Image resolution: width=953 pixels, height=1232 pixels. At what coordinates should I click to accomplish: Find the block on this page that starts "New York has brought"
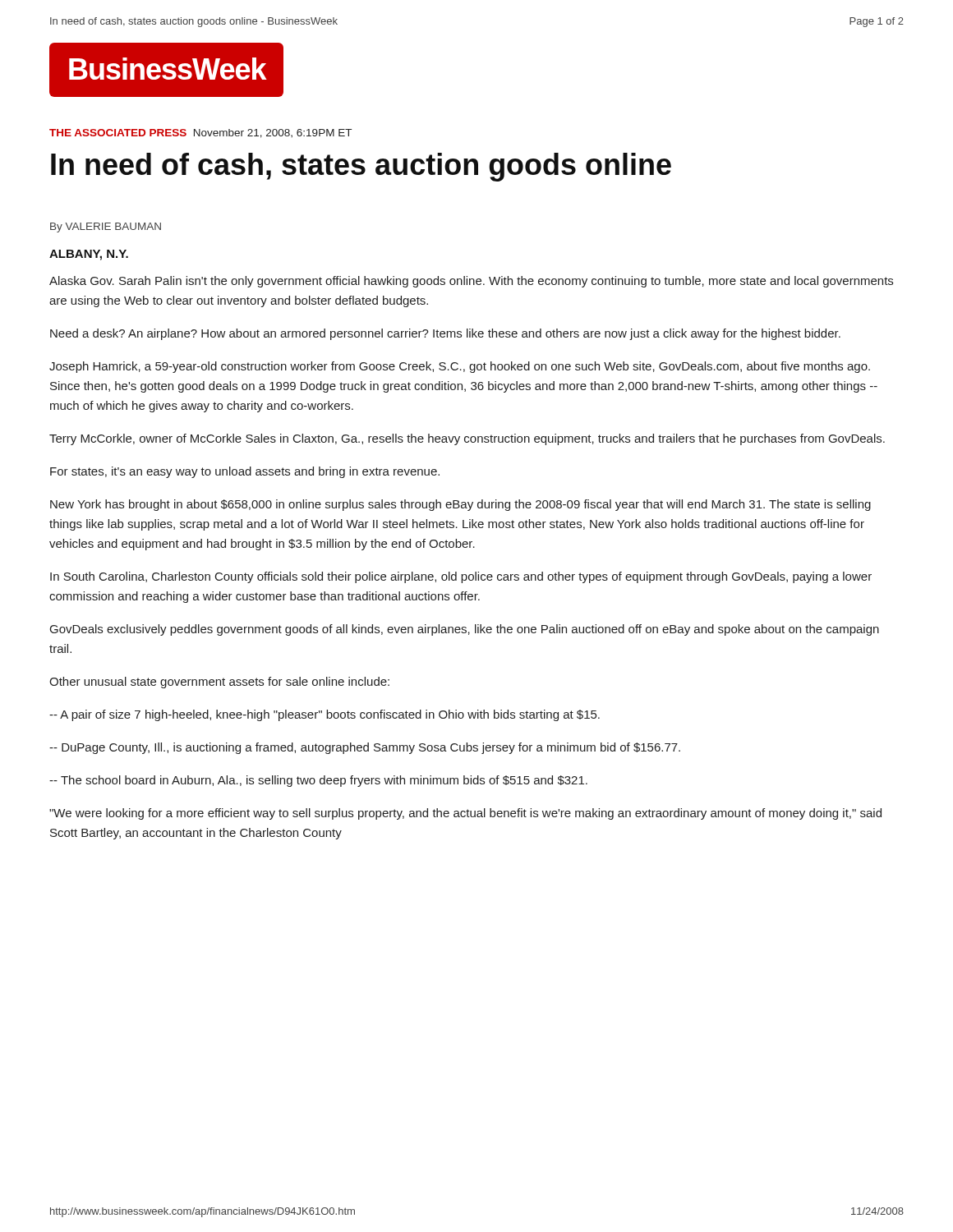pyautogui.click(x=476, y=524)
